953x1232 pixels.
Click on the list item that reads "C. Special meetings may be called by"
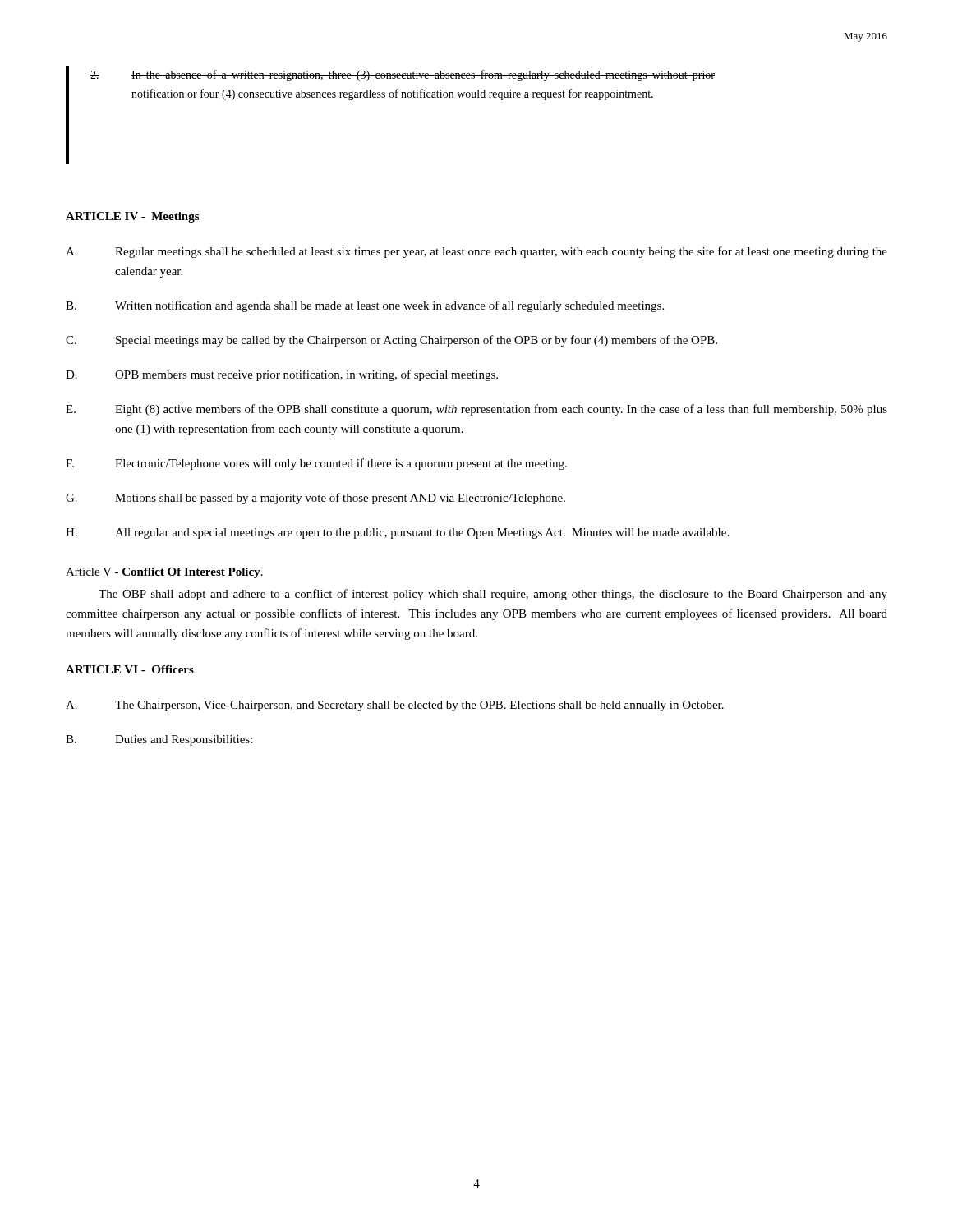click(476, 340)
